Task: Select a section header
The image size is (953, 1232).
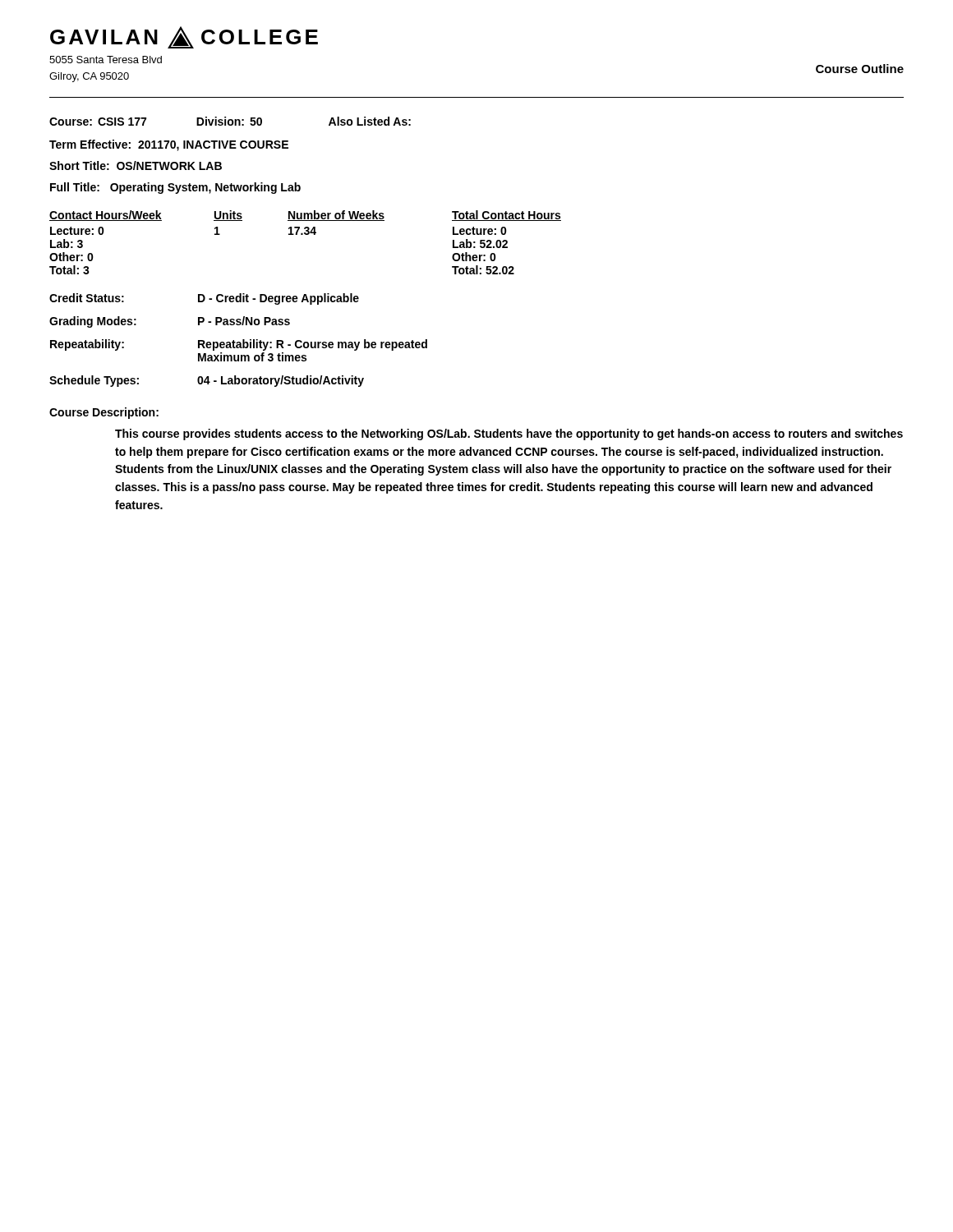Action: [x=104, y=412]
